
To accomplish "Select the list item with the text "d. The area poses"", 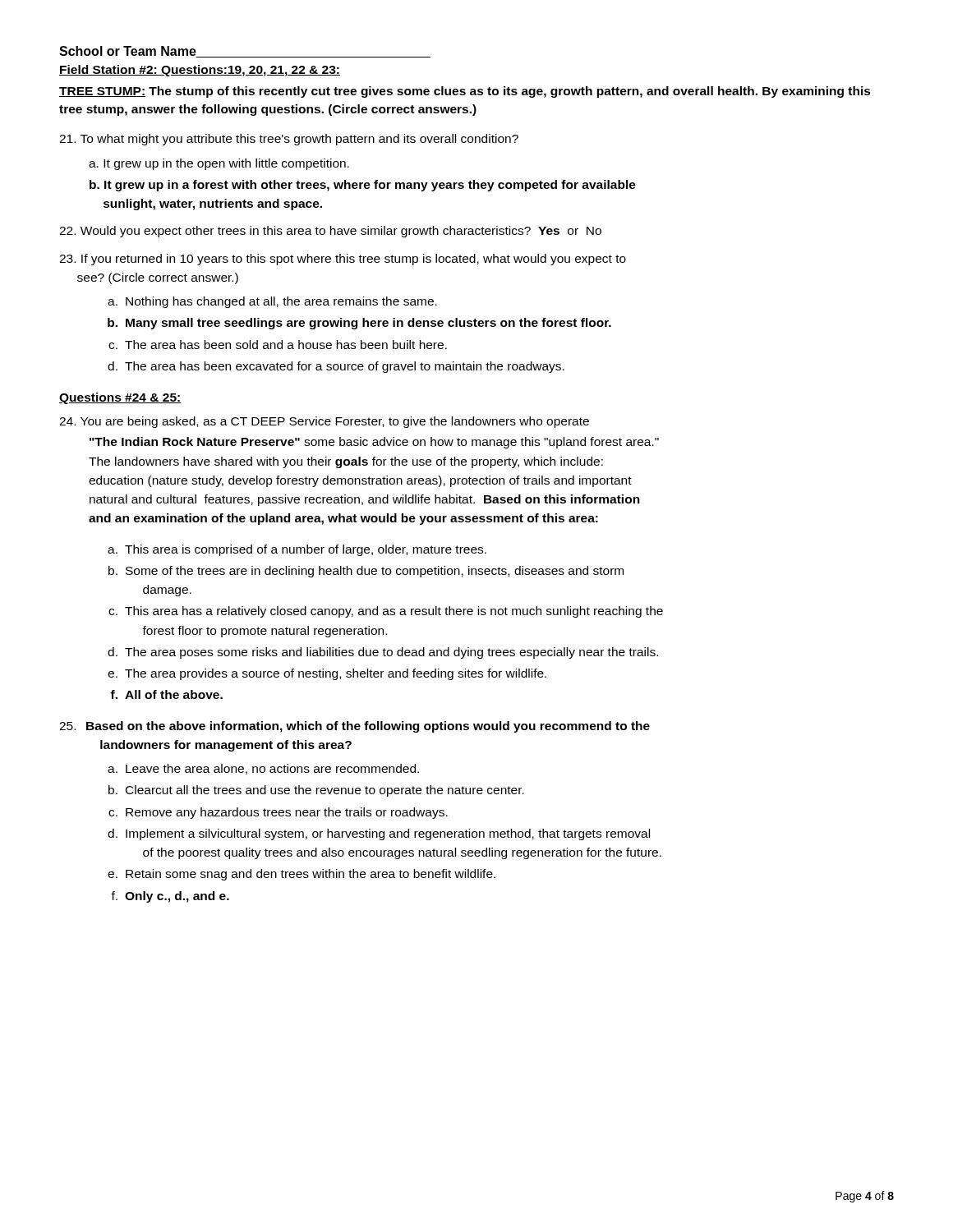I will tap(491, 652).
